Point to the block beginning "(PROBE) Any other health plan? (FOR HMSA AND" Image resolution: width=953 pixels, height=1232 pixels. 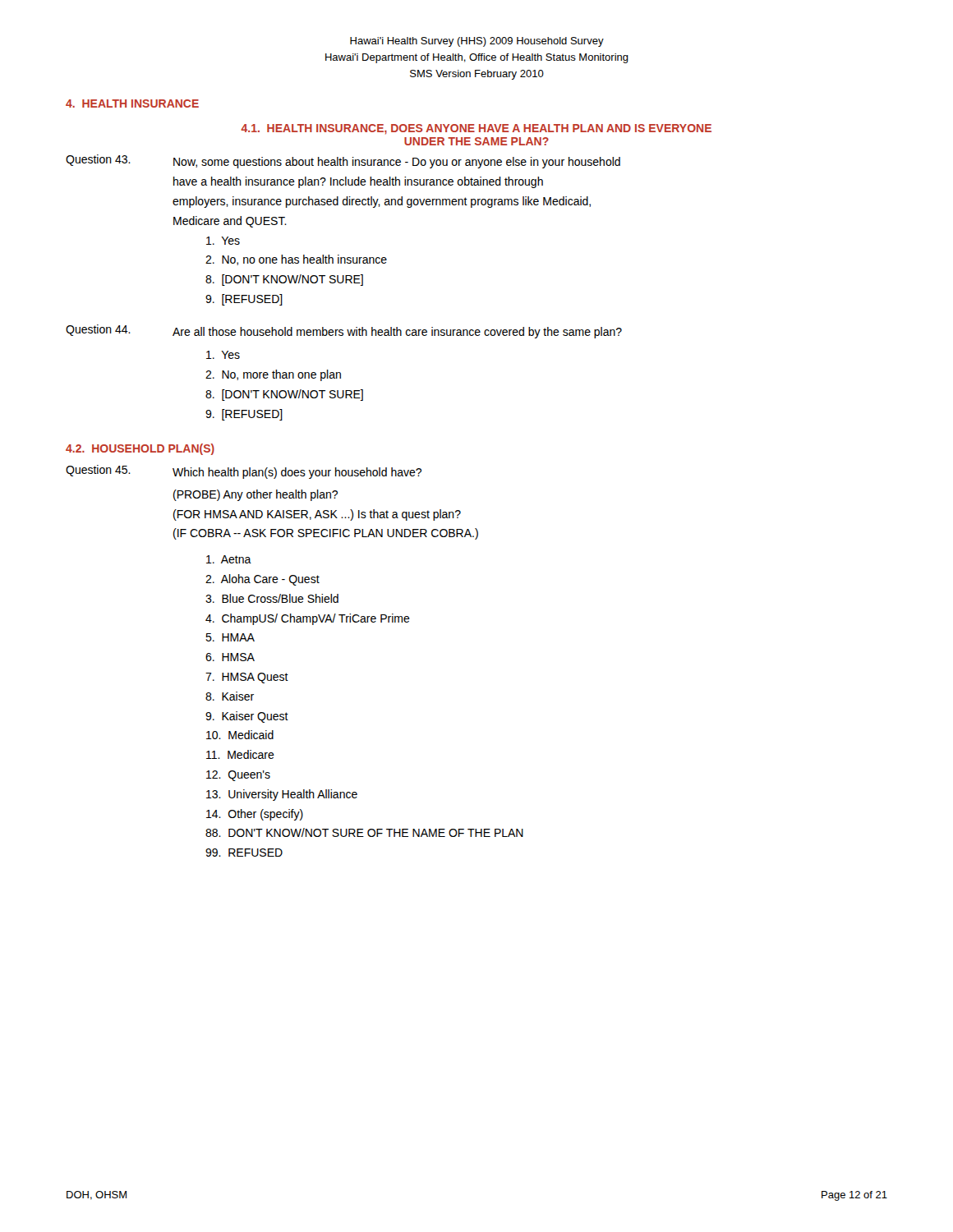point(326,514)
